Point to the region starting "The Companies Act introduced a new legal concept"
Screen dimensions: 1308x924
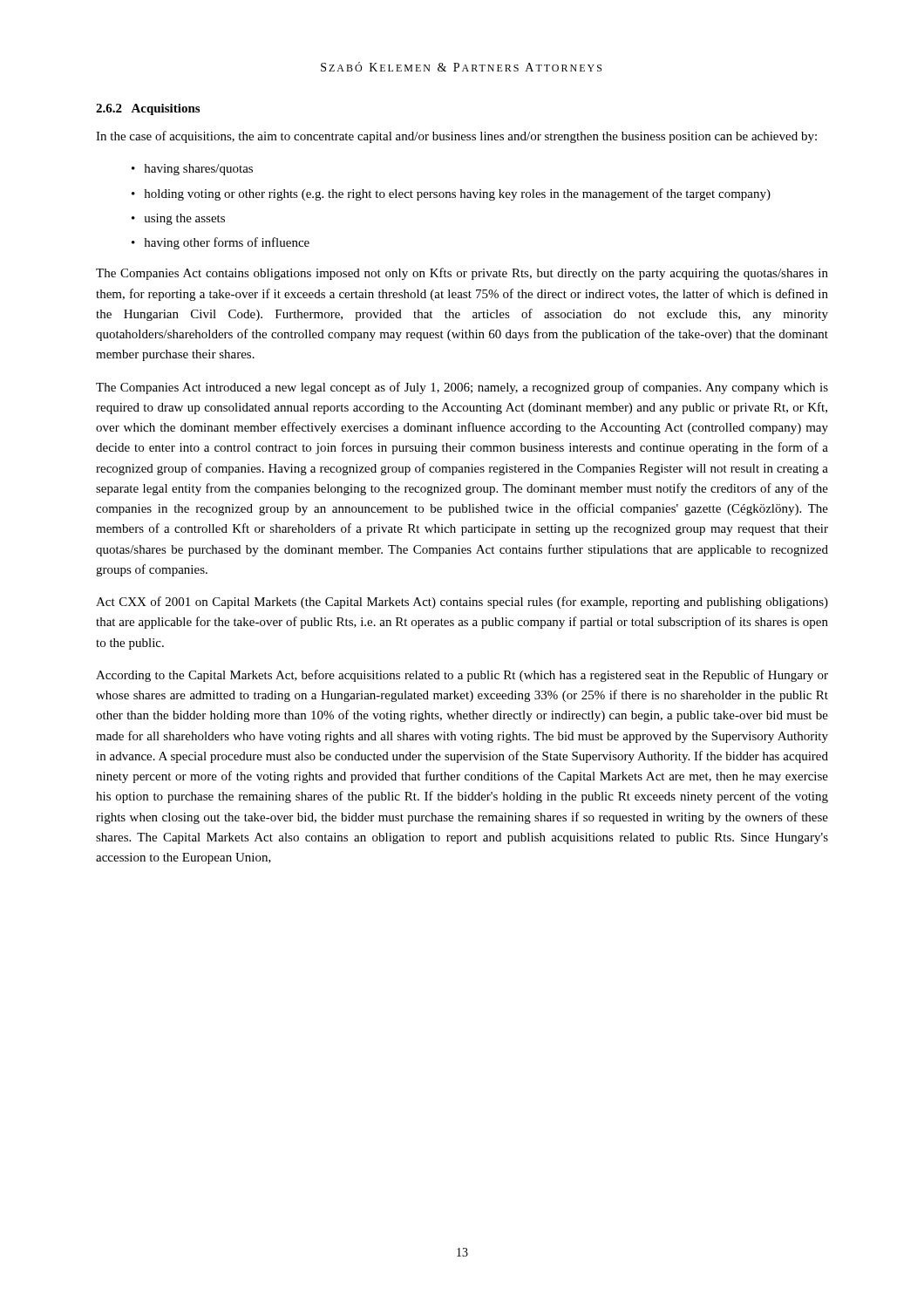462,478
